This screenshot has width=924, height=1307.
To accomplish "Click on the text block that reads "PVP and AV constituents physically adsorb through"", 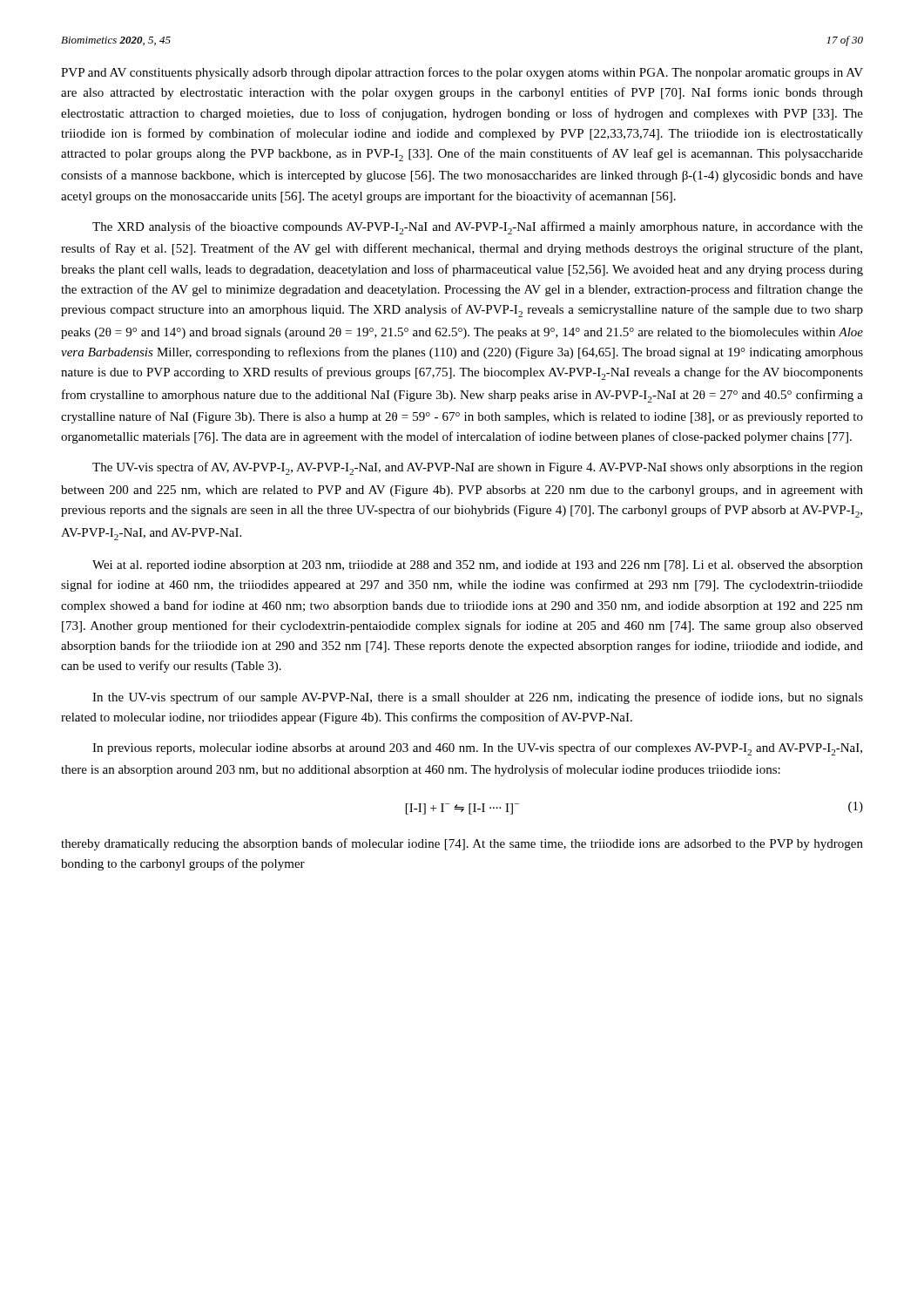I will [x=462, y=135].
